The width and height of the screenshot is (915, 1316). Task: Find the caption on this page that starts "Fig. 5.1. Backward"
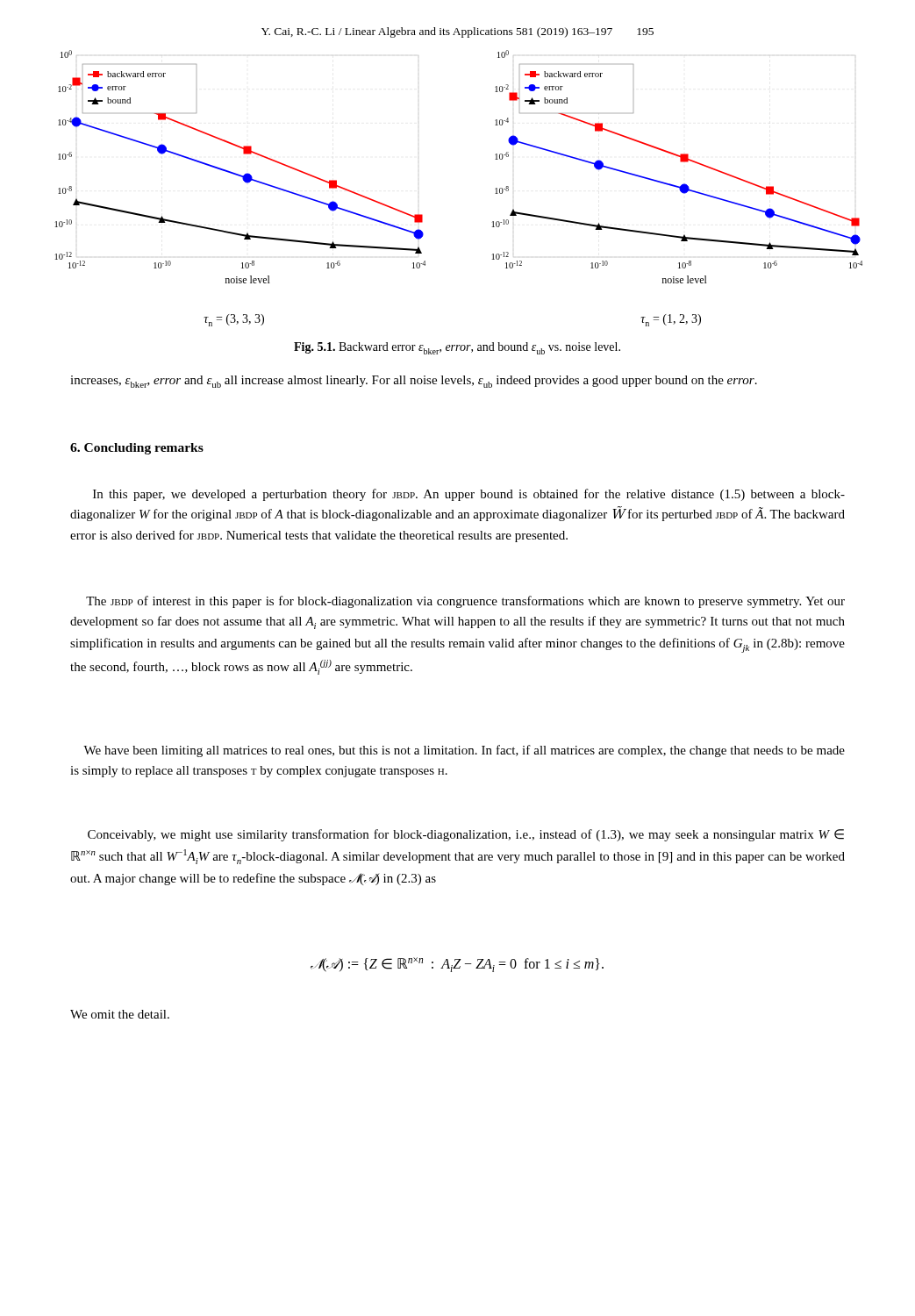[458, 348]
